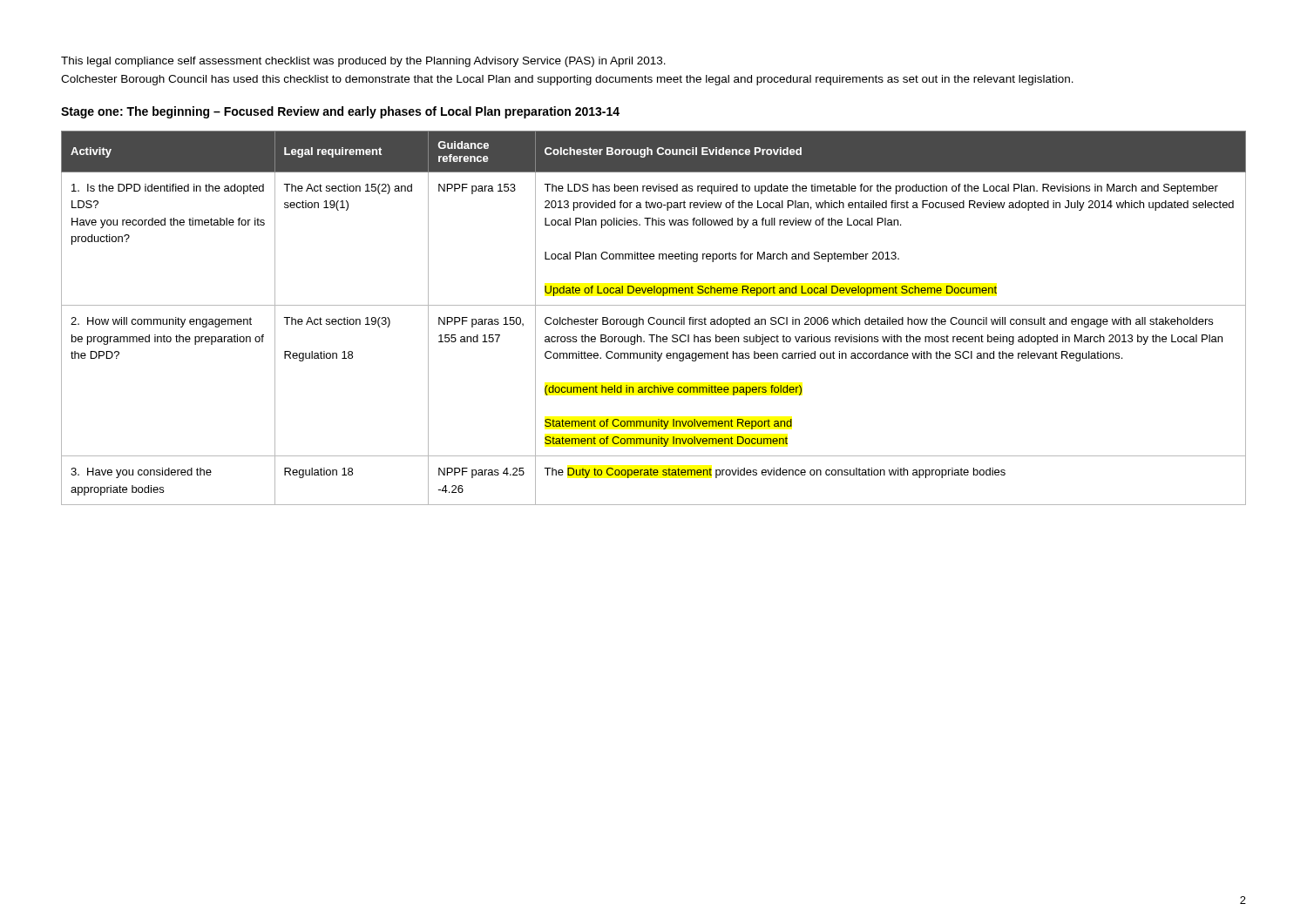The width and height of the screenshot is (1307, 924).
Task: Locate the section header that opens with "Stage one: The beginning – Focused"
Action: (340, 111)
